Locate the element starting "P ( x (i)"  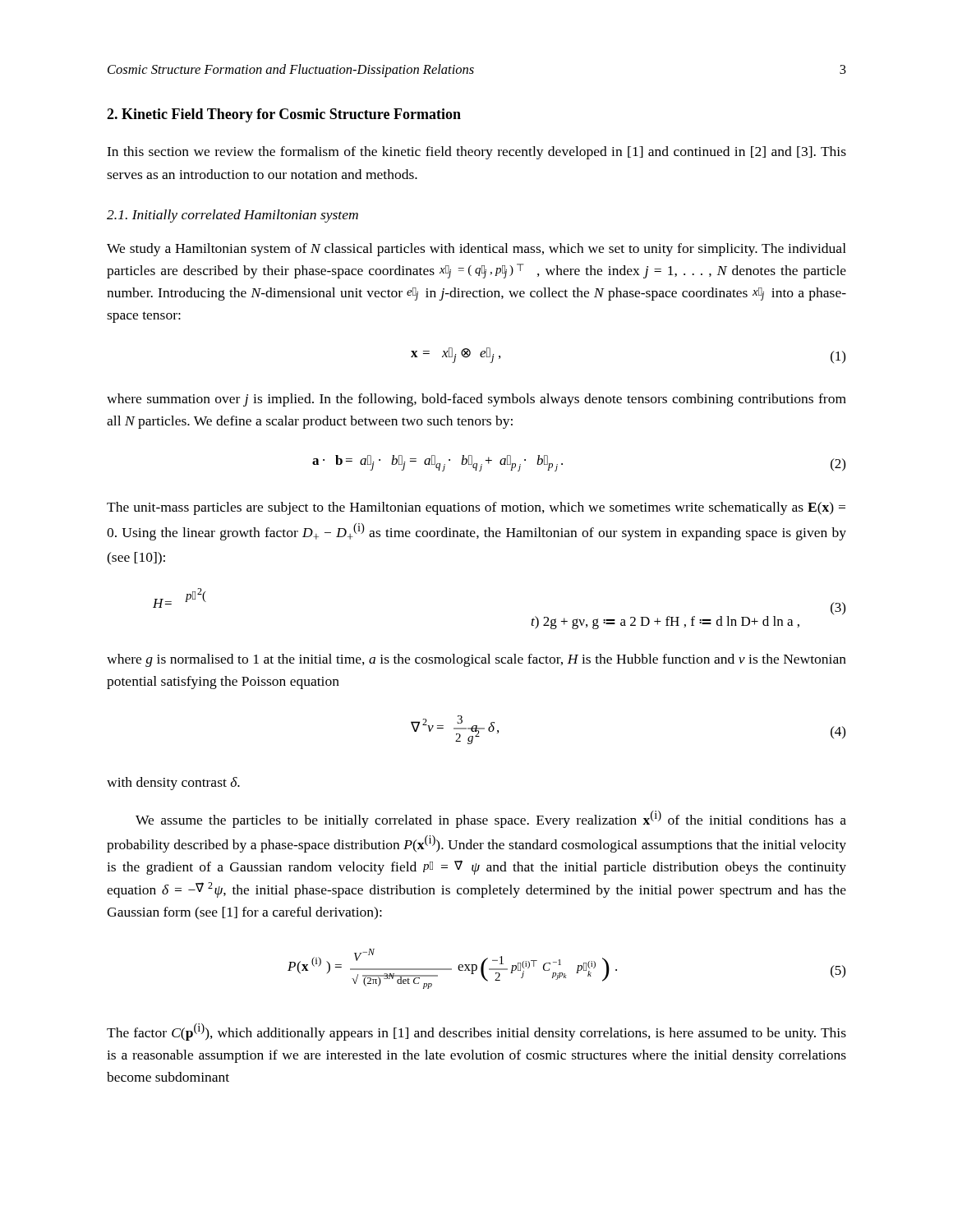476,971
